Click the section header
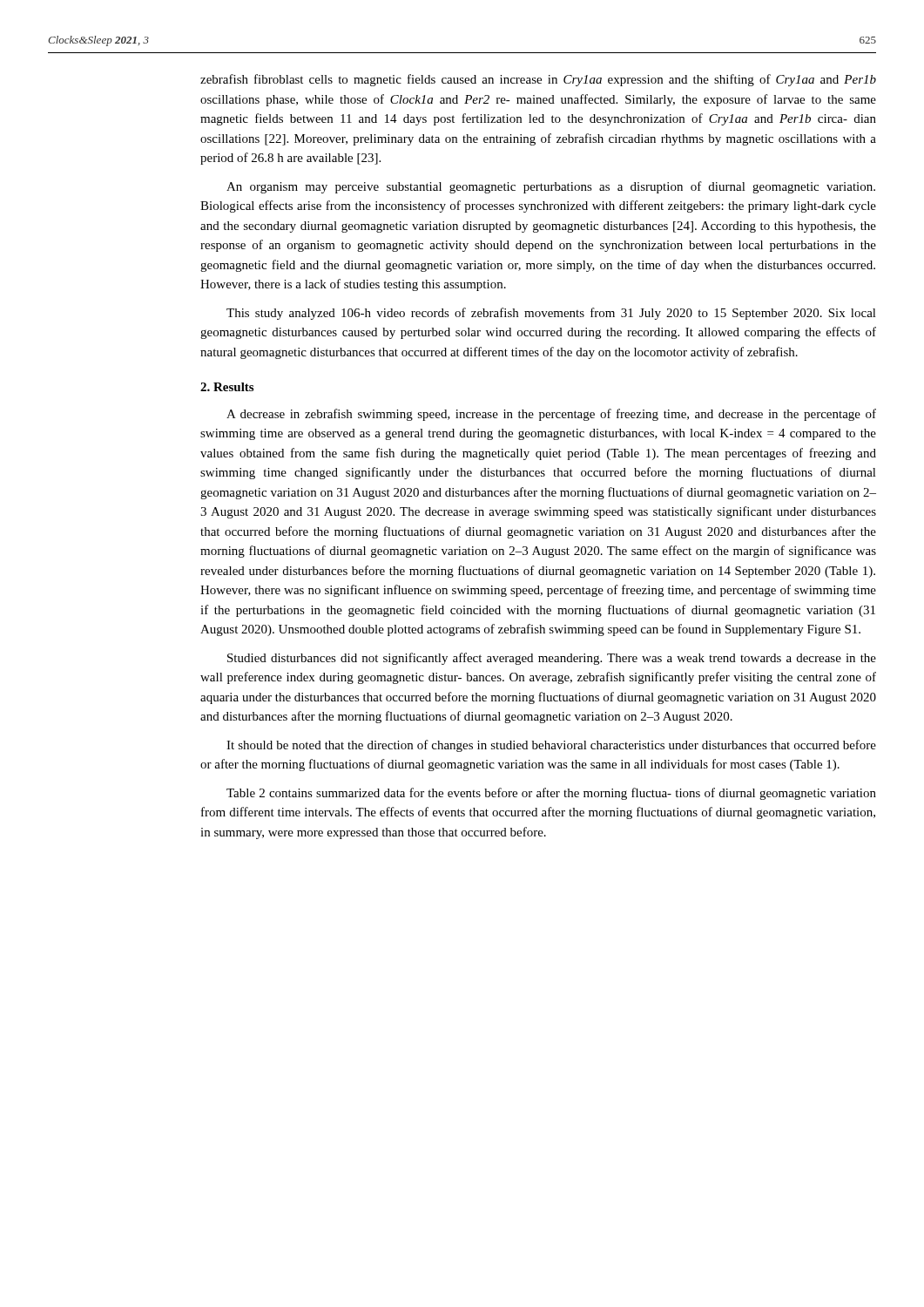 [x=227, y=387]
